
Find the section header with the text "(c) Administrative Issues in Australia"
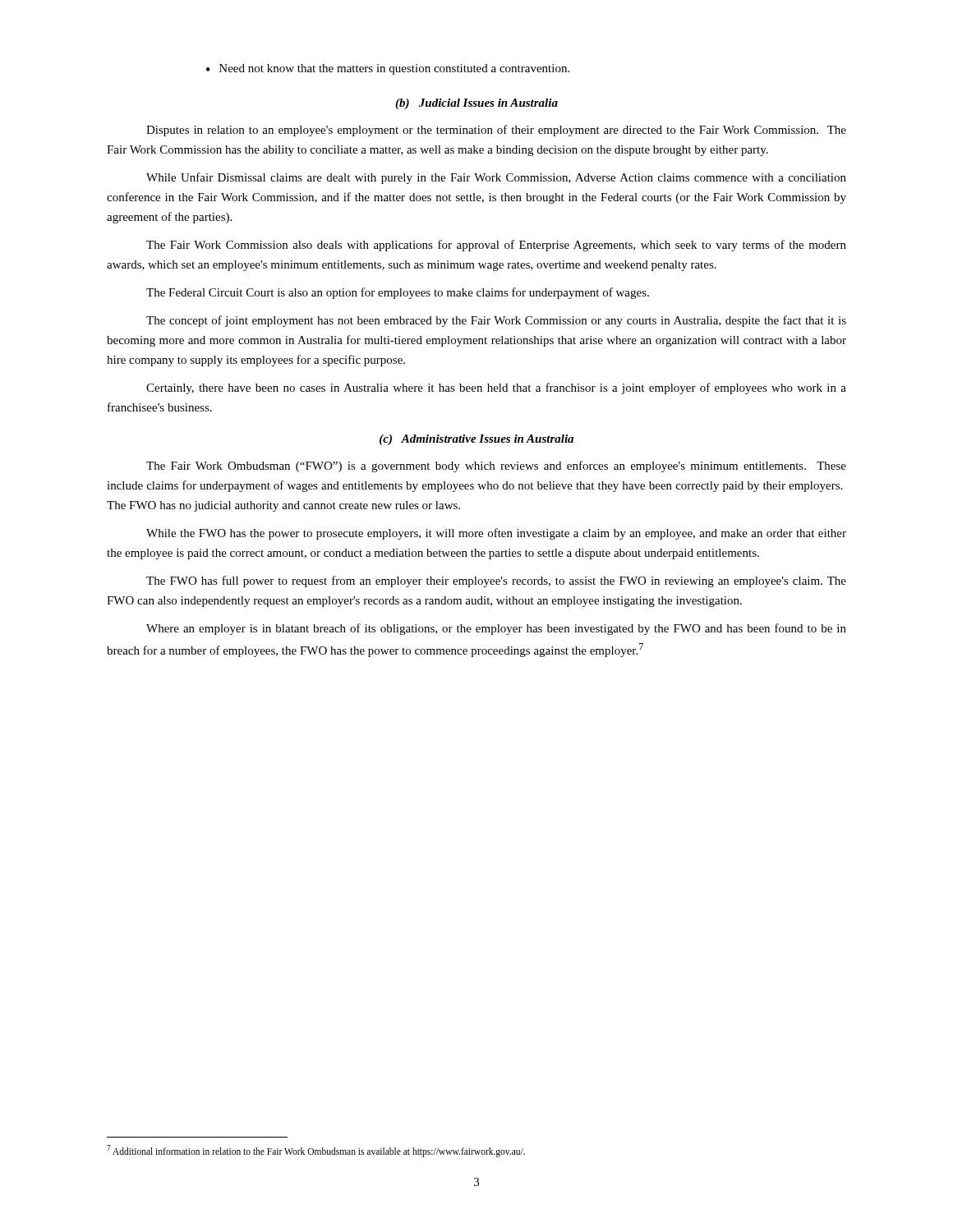476,439
